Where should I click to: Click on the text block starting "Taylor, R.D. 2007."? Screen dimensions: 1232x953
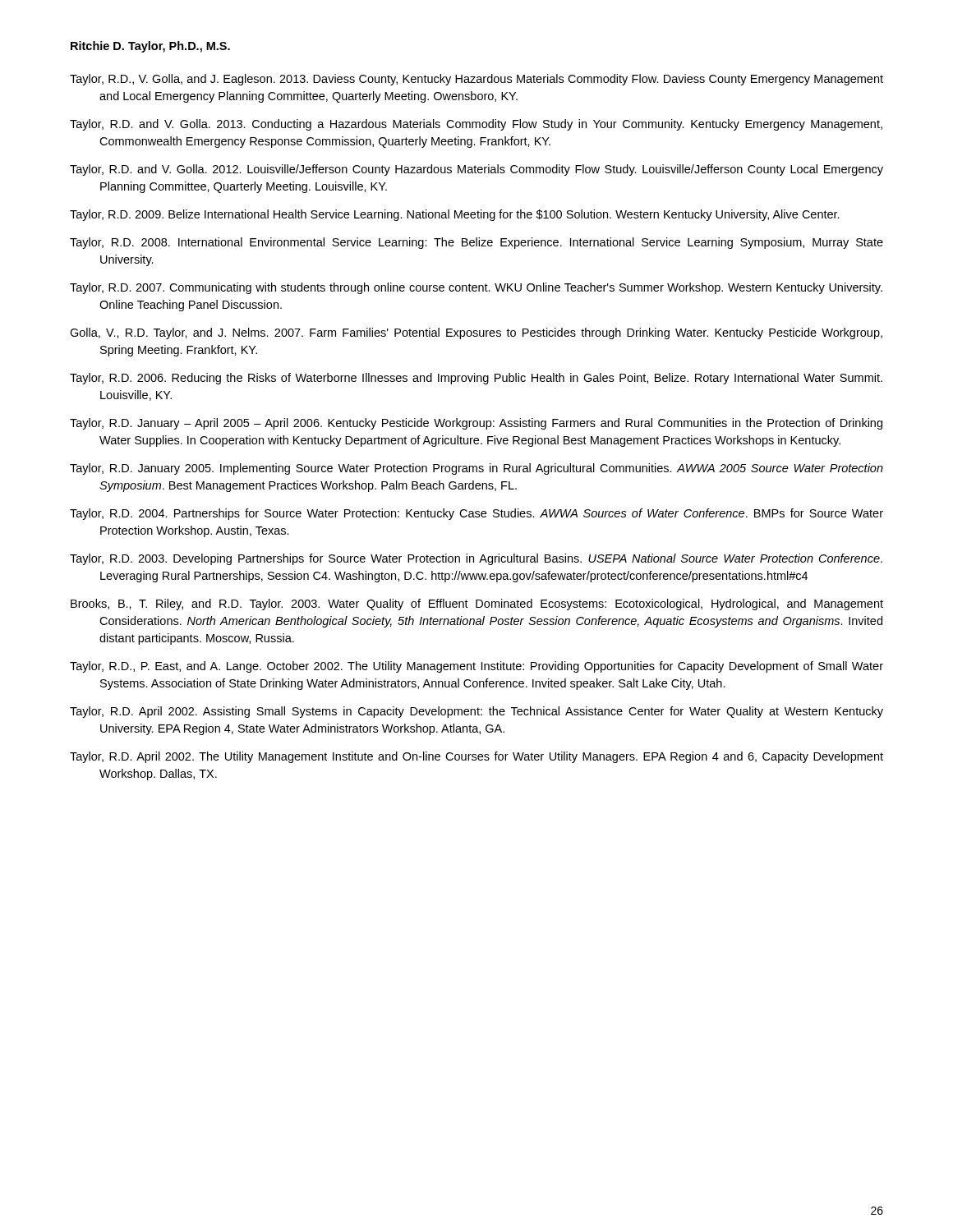(x=476, y=297)
